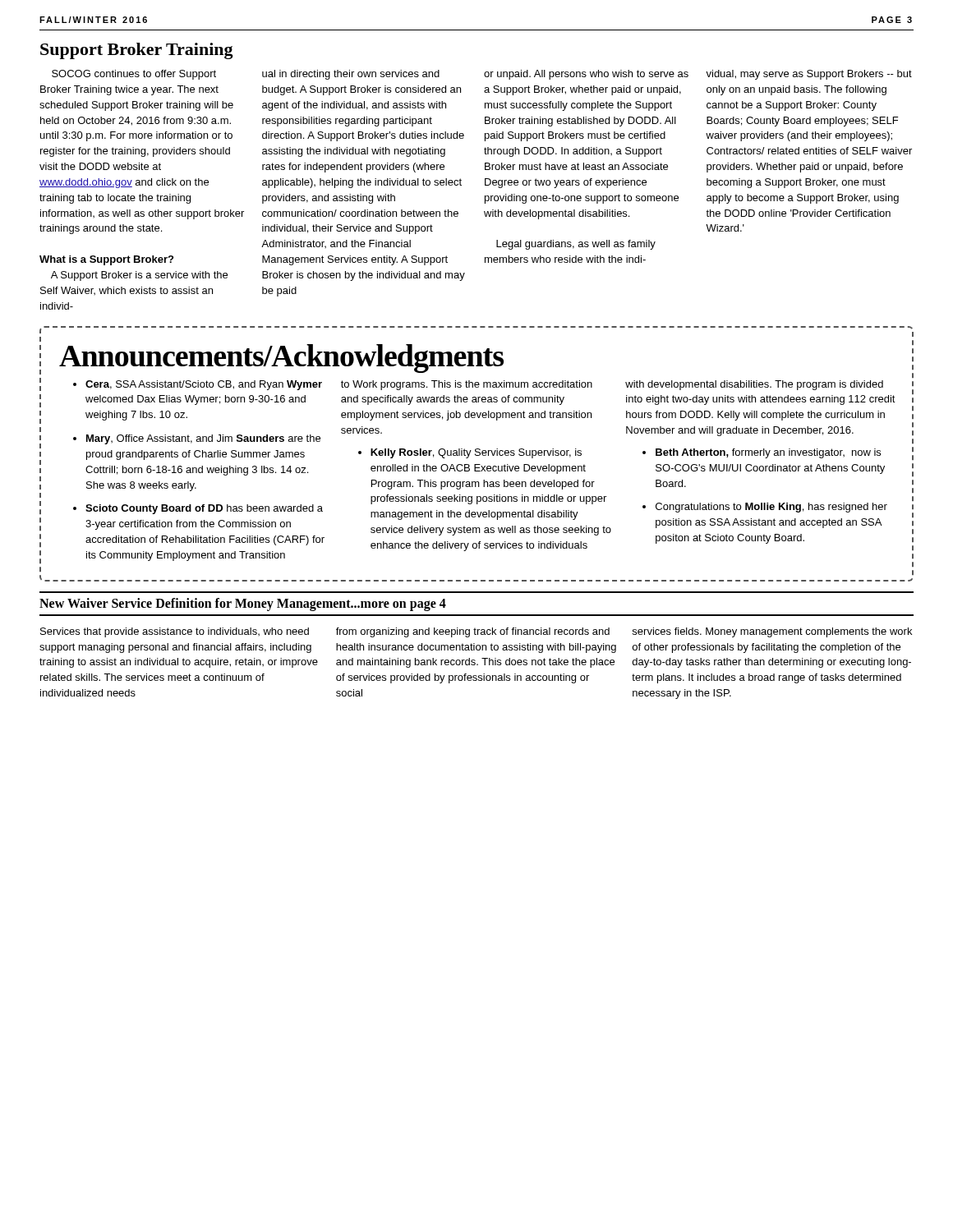Locate the block of text that opens with "Kelly Rosler, Quality Services Supervisor, is enrolled in"
This screenshot has height=1232, width=953.
click(x=491, y=498)
